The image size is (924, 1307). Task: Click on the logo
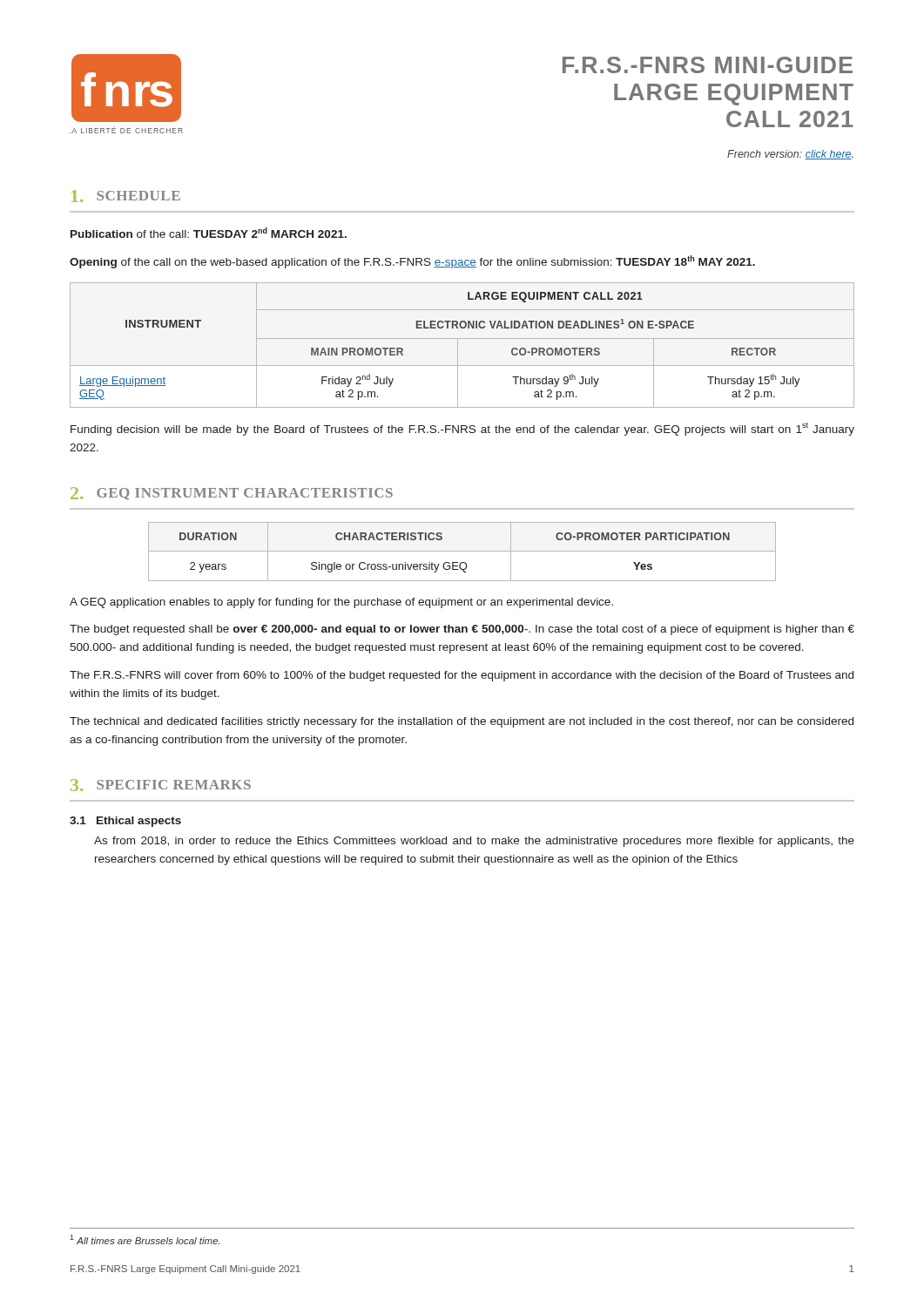pyautogui.click(x=131, y=96)
